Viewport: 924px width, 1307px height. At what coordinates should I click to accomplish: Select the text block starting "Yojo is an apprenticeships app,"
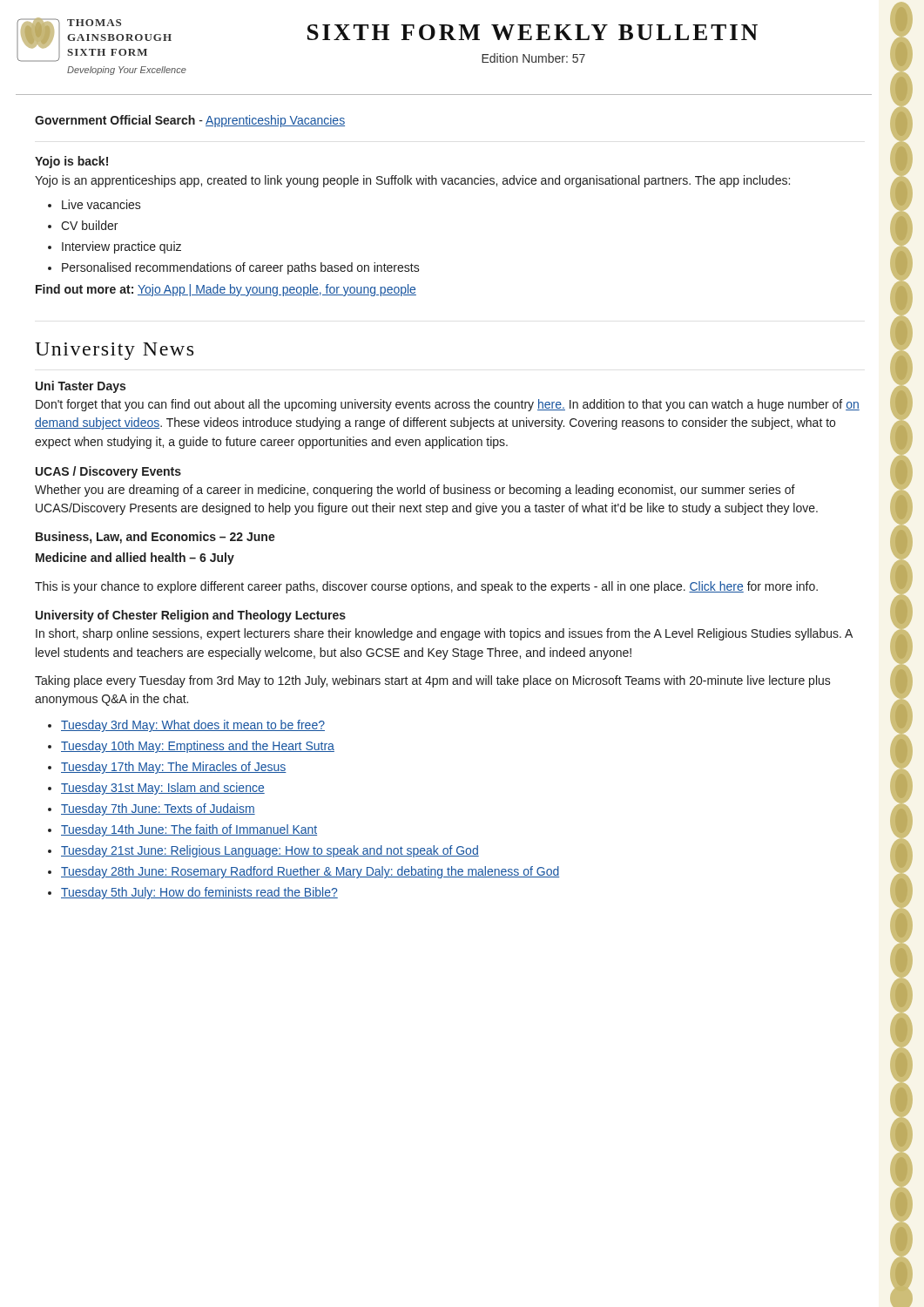point(413,180)
